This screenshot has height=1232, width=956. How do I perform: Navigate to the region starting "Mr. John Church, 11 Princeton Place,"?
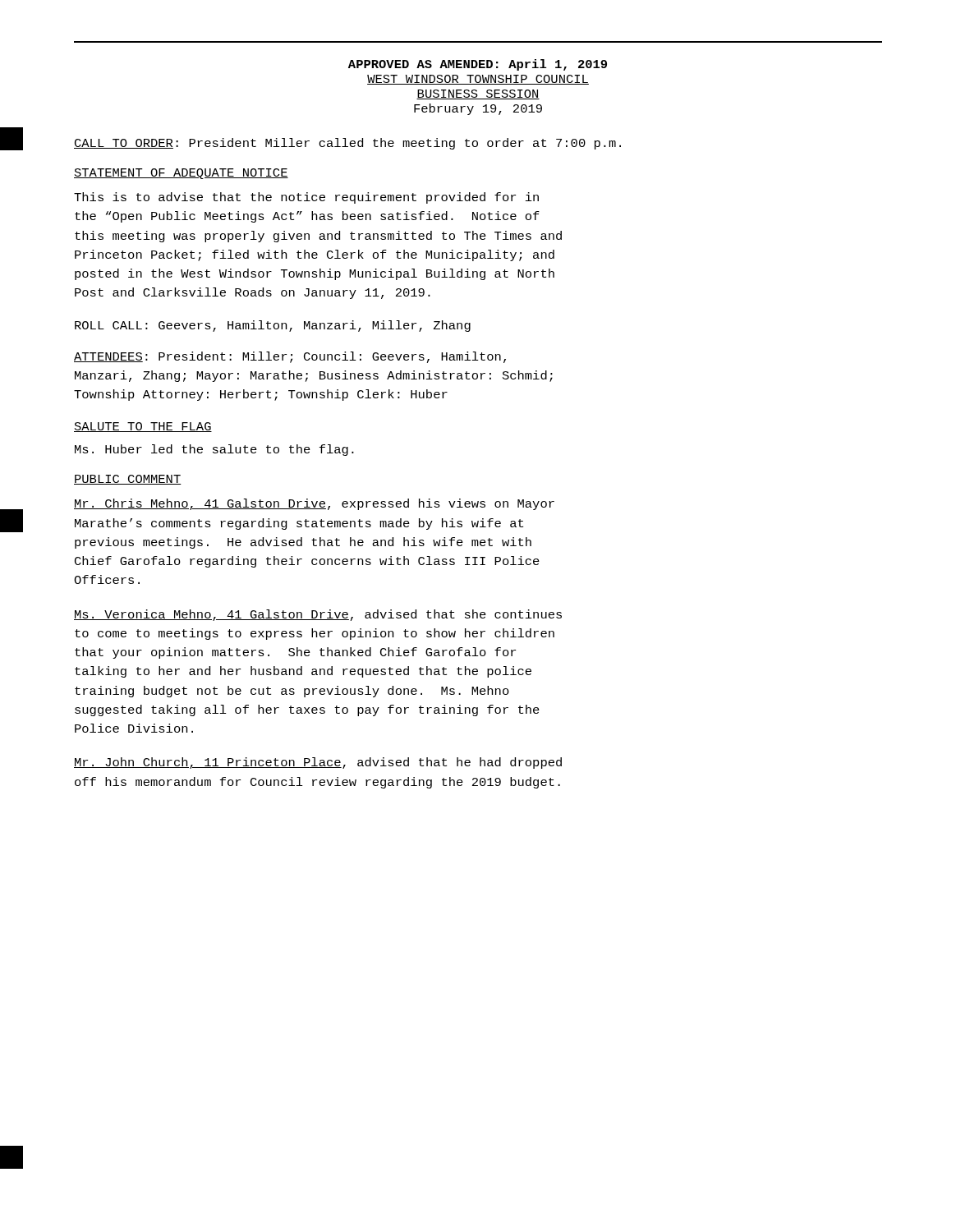coord(318,773)
